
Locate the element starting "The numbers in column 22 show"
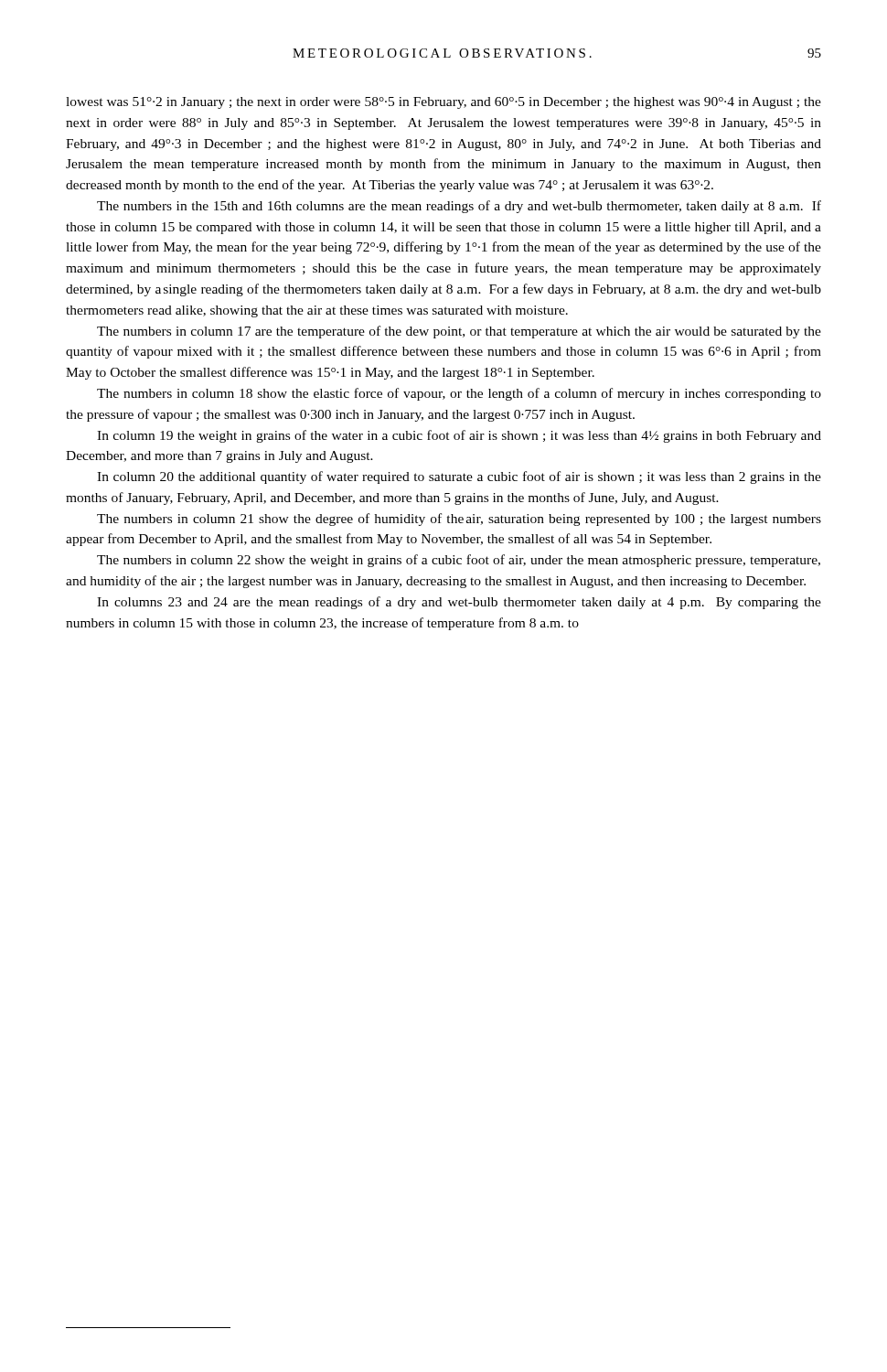444,570
